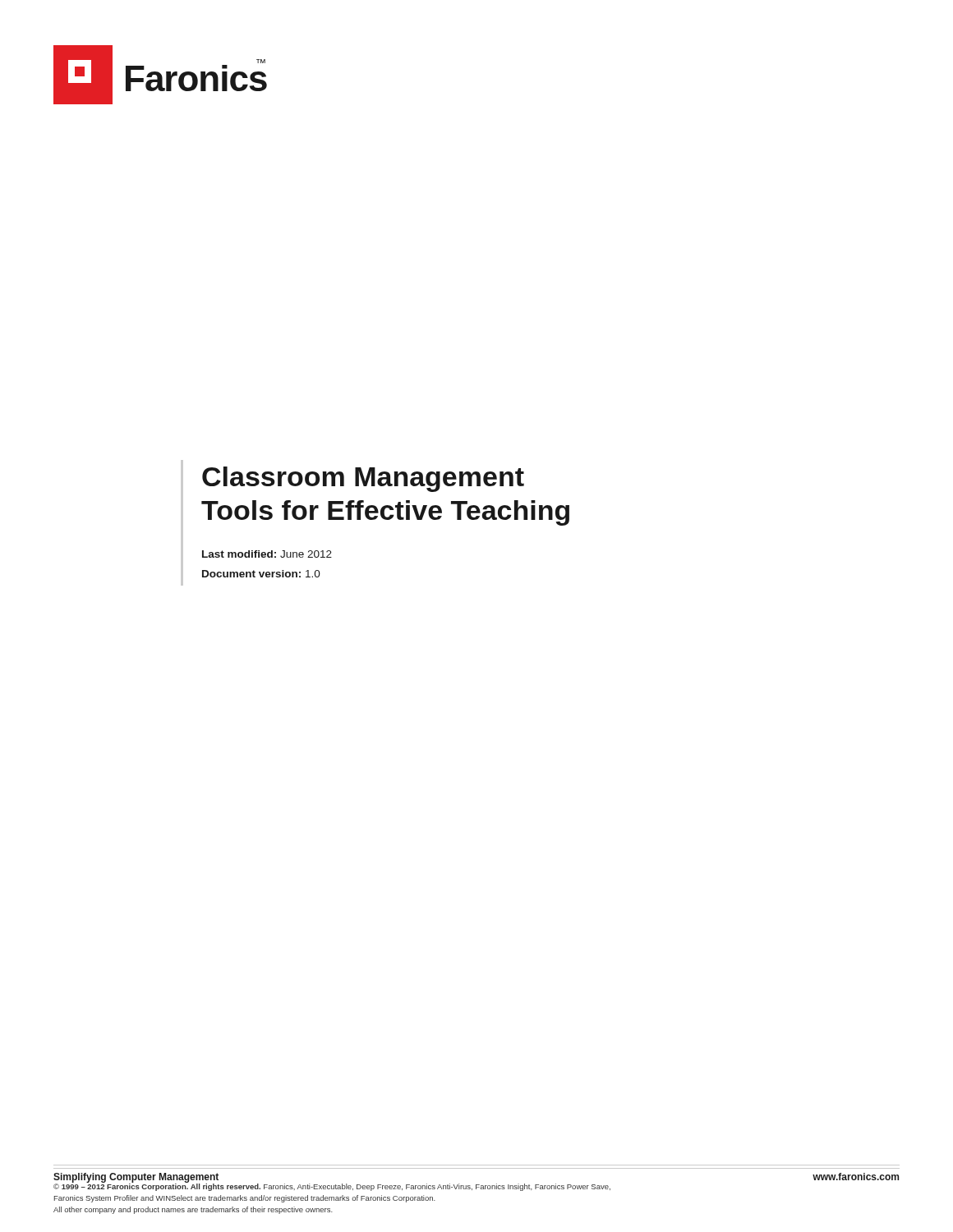Find the title that says "Classroom ManagementTools for Effective Teaching"
953x1232 pixels.
click(464, 494)
